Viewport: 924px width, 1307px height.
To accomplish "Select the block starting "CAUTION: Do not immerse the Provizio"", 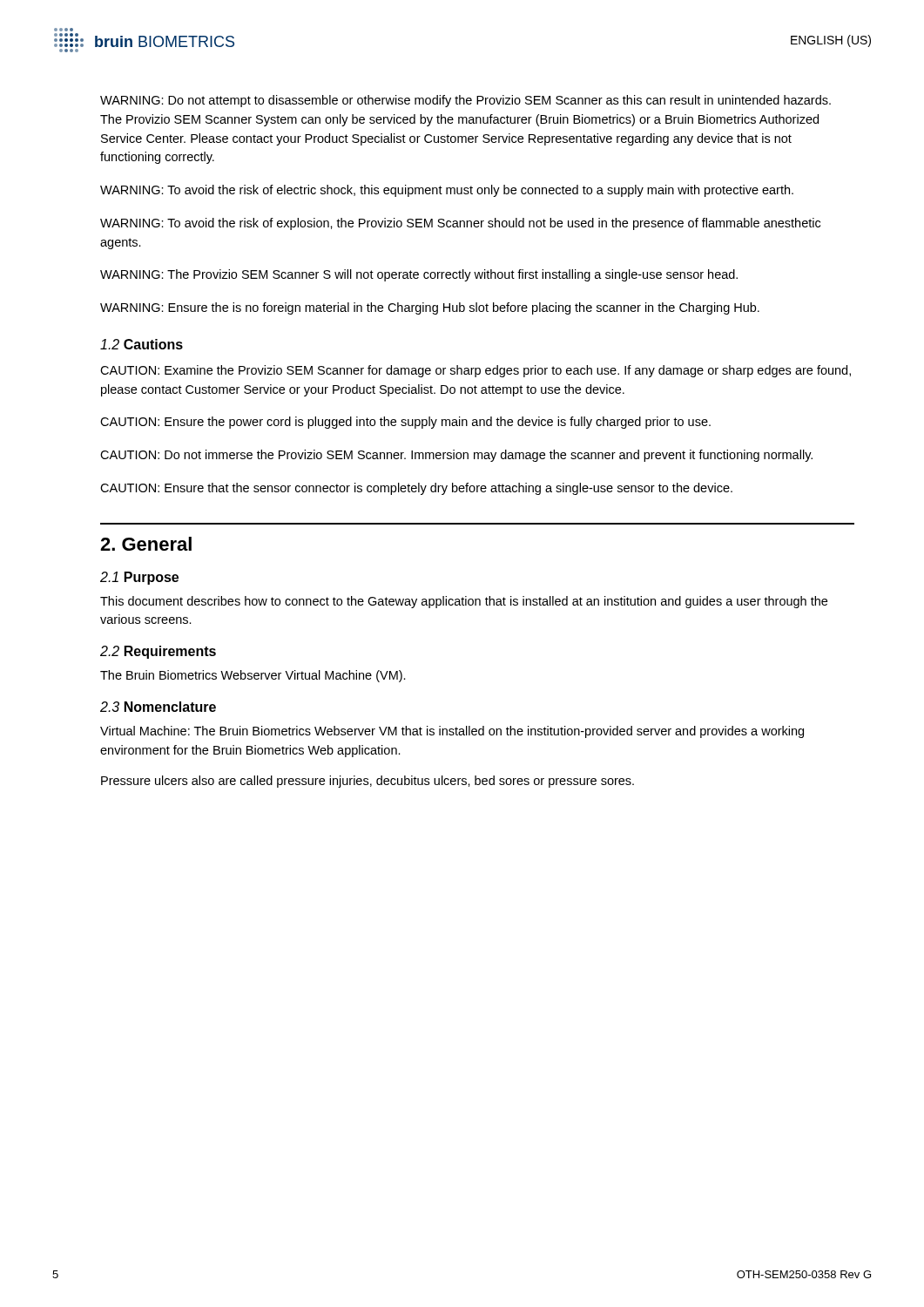I will [457, 455].
